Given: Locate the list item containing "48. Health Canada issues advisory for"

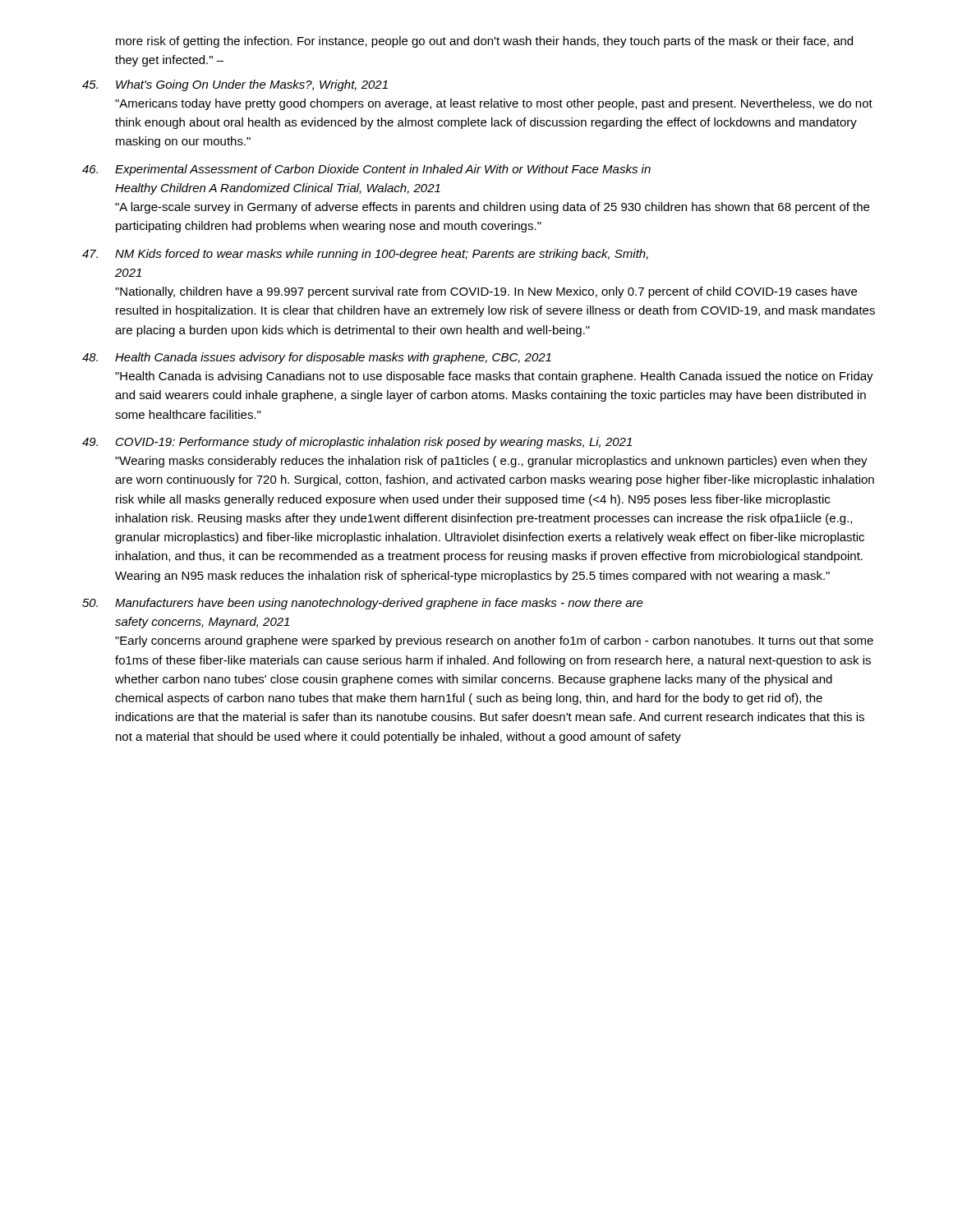Looking at the screenshot, I should pyautogui.click(x=481, y=385).
